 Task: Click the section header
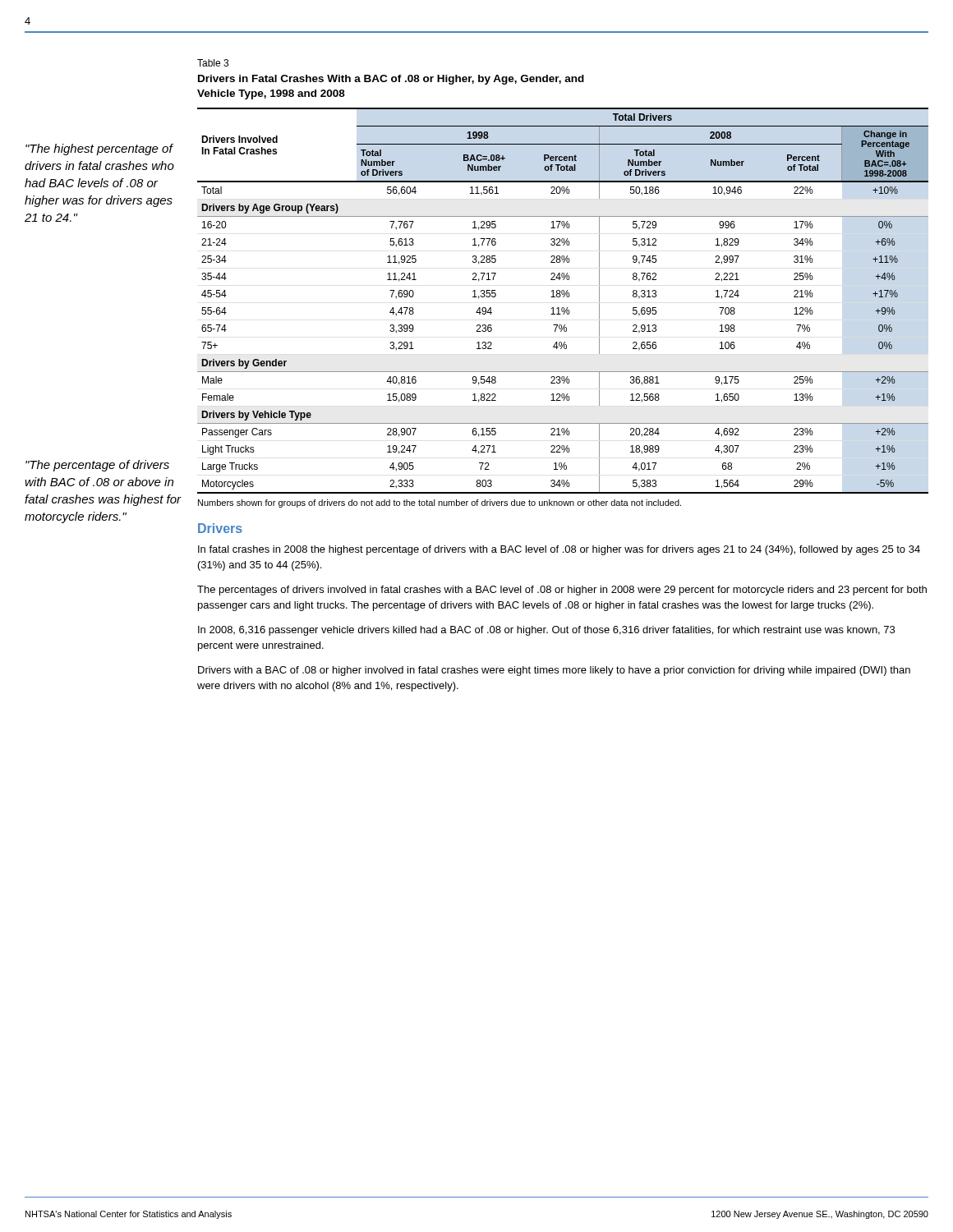coord(220,528)
